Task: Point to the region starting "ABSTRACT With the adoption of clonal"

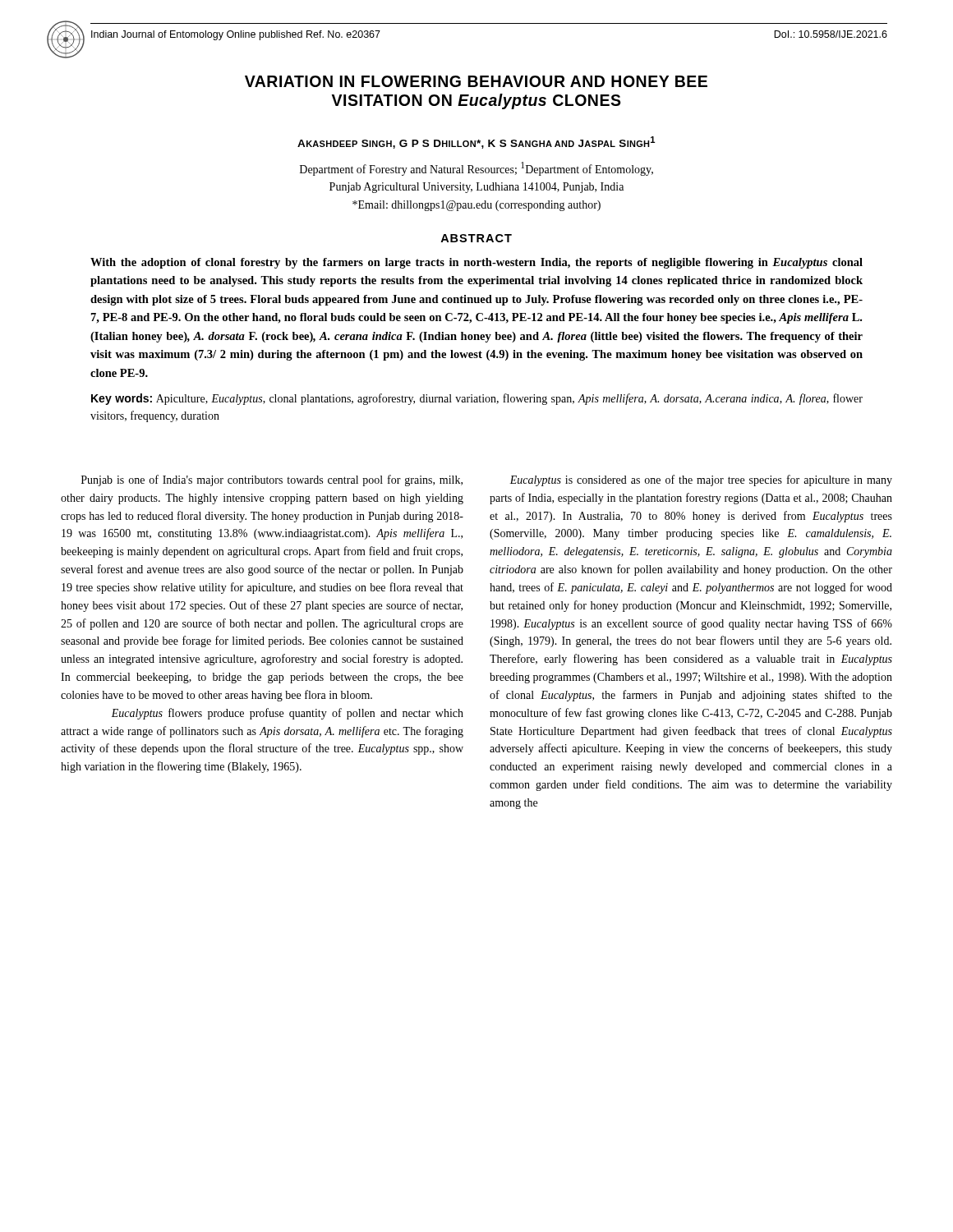Action: click(476, 328)
